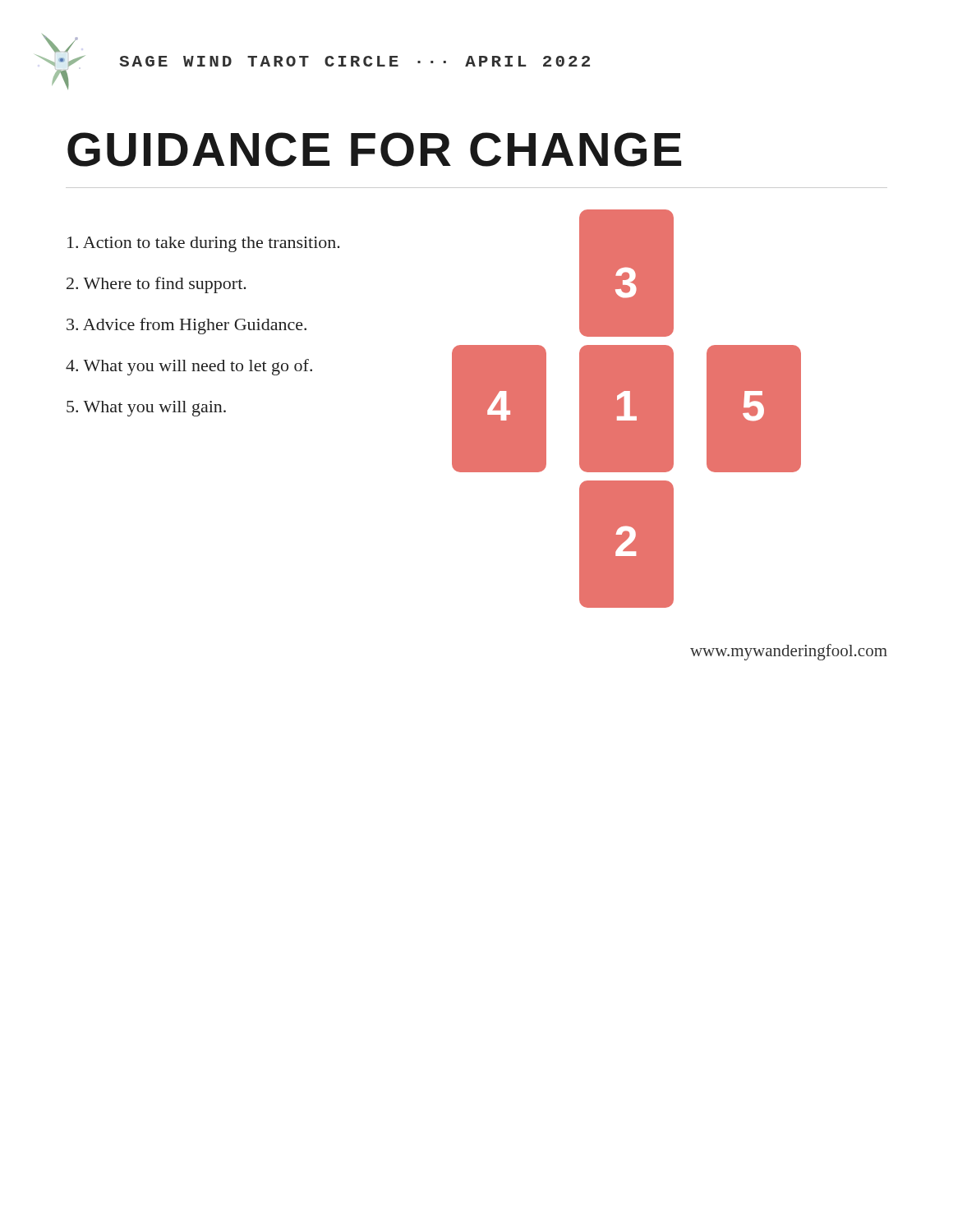Locate the text block starting "3. Advice from Higher Guidance."
This screenshot has width=953, height=1232.
pyautogui.click(x=187, y=324)
